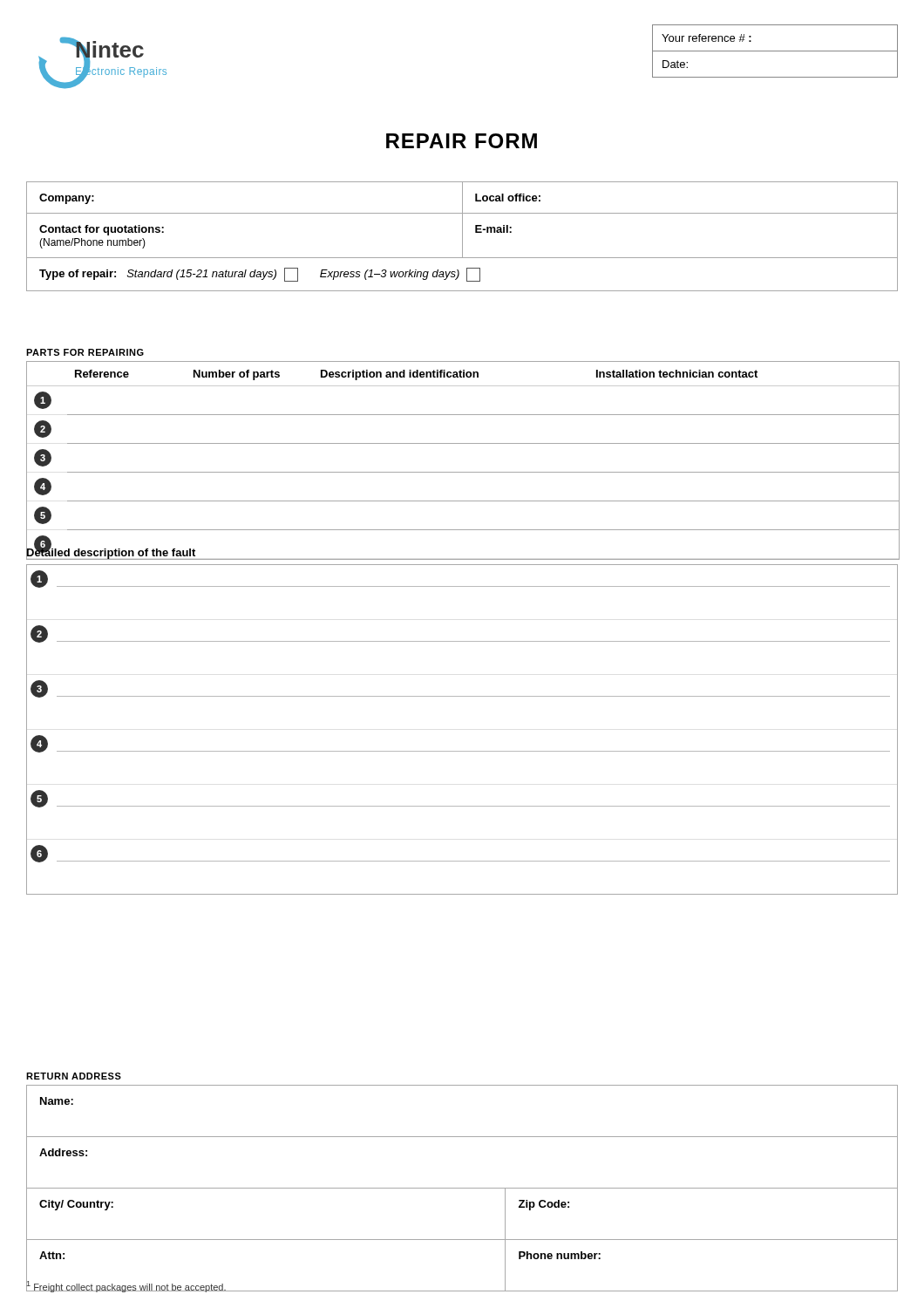
Task: Click where it says "RETURN ADDRESS"
Action: [74, 1076]
